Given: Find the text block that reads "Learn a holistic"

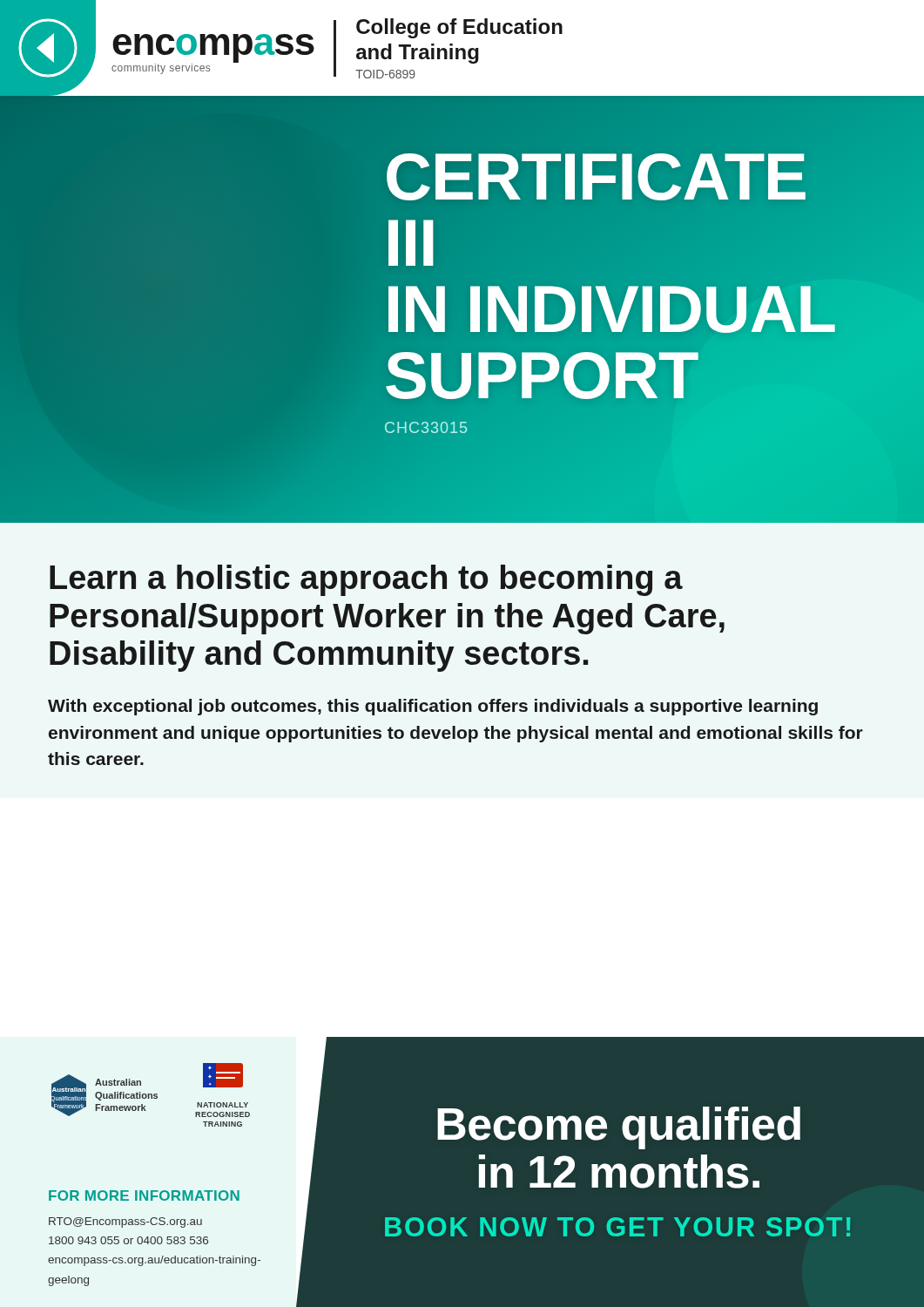Looking at the screenshot, I should pyautogui.click(x=387, y=616).
